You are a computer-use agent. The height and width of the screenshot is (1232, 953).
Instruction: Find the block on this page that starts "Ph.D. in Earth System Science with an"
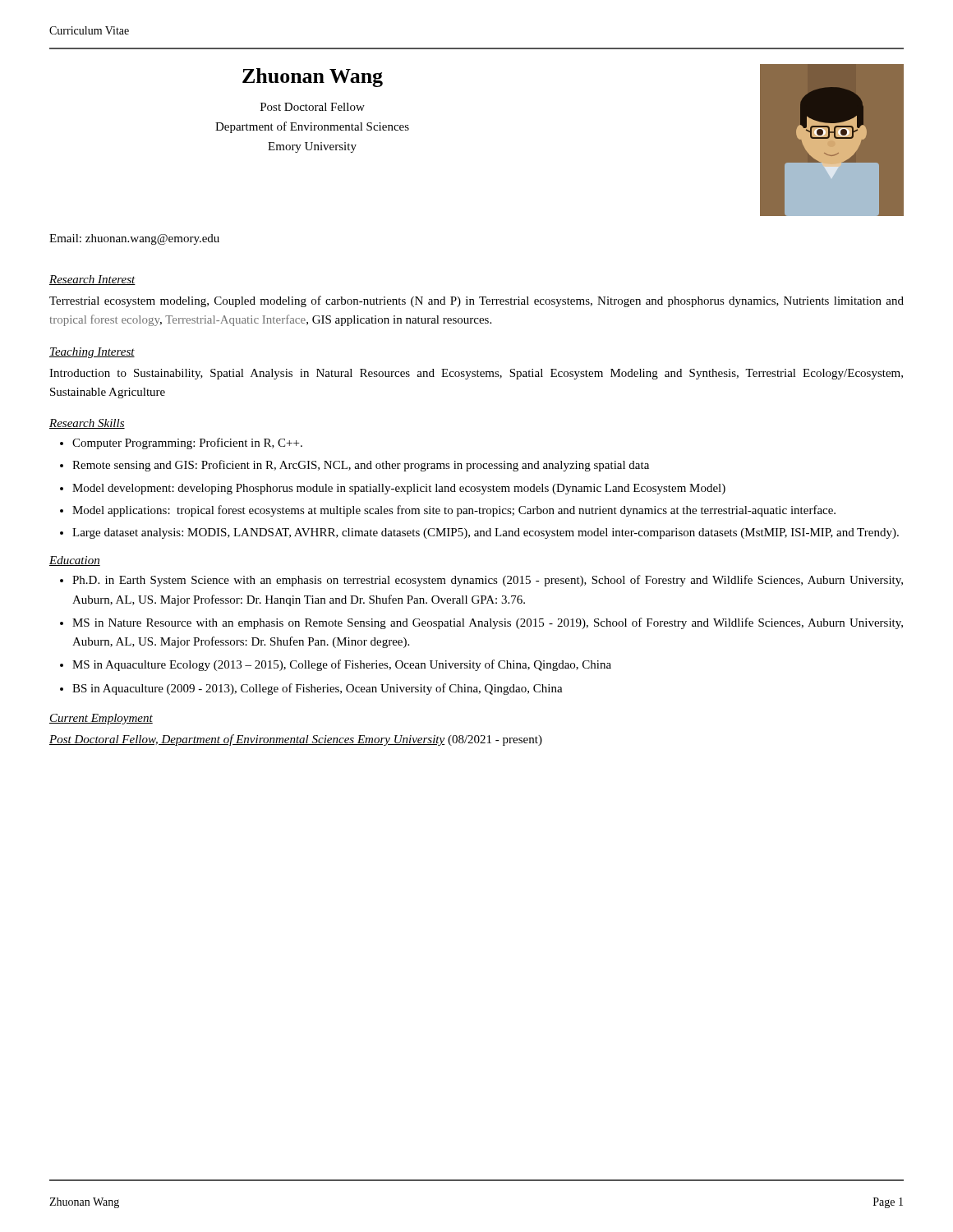[476, 634]
